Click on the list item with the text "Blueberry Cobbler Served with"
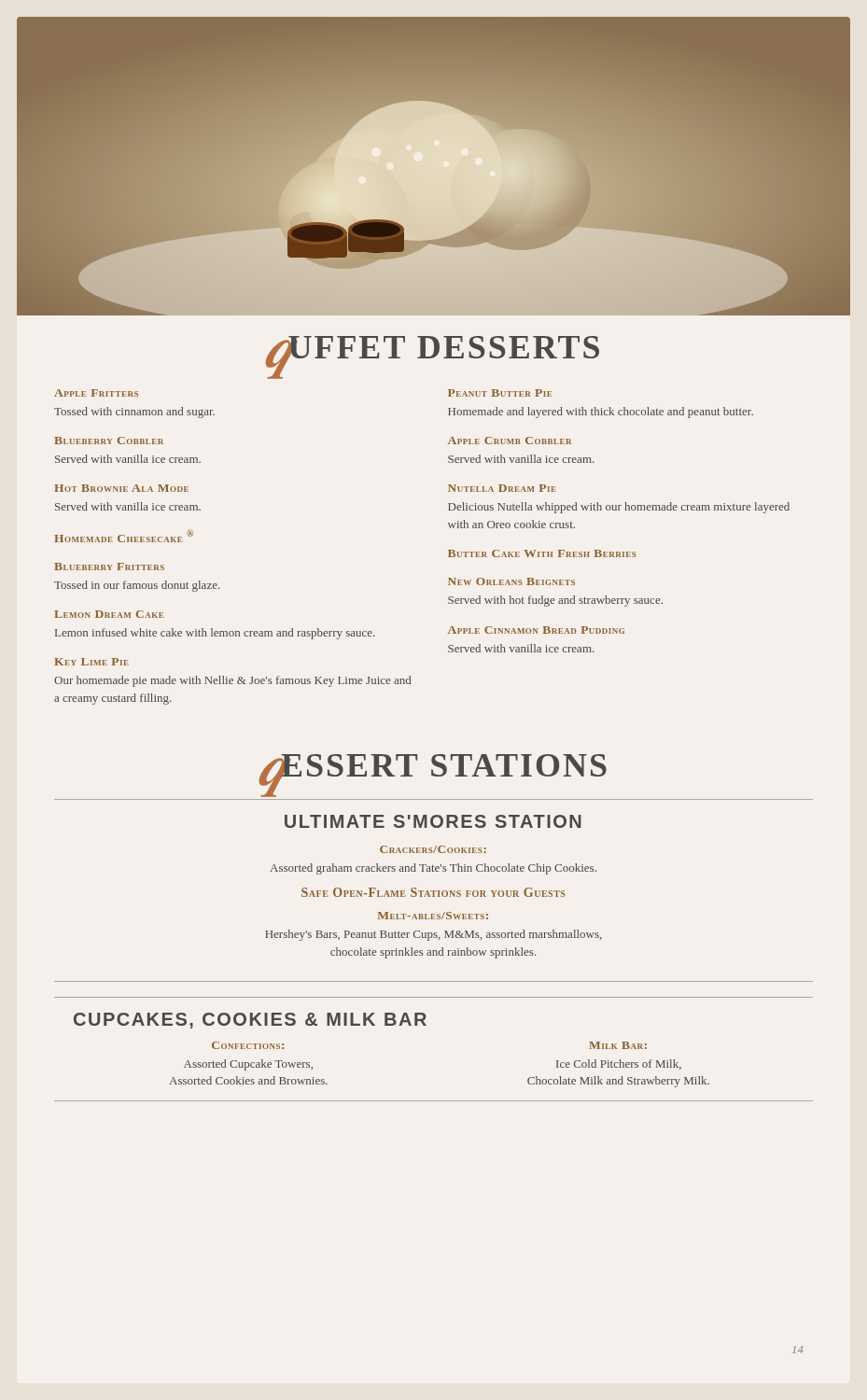 click(109, 441)
